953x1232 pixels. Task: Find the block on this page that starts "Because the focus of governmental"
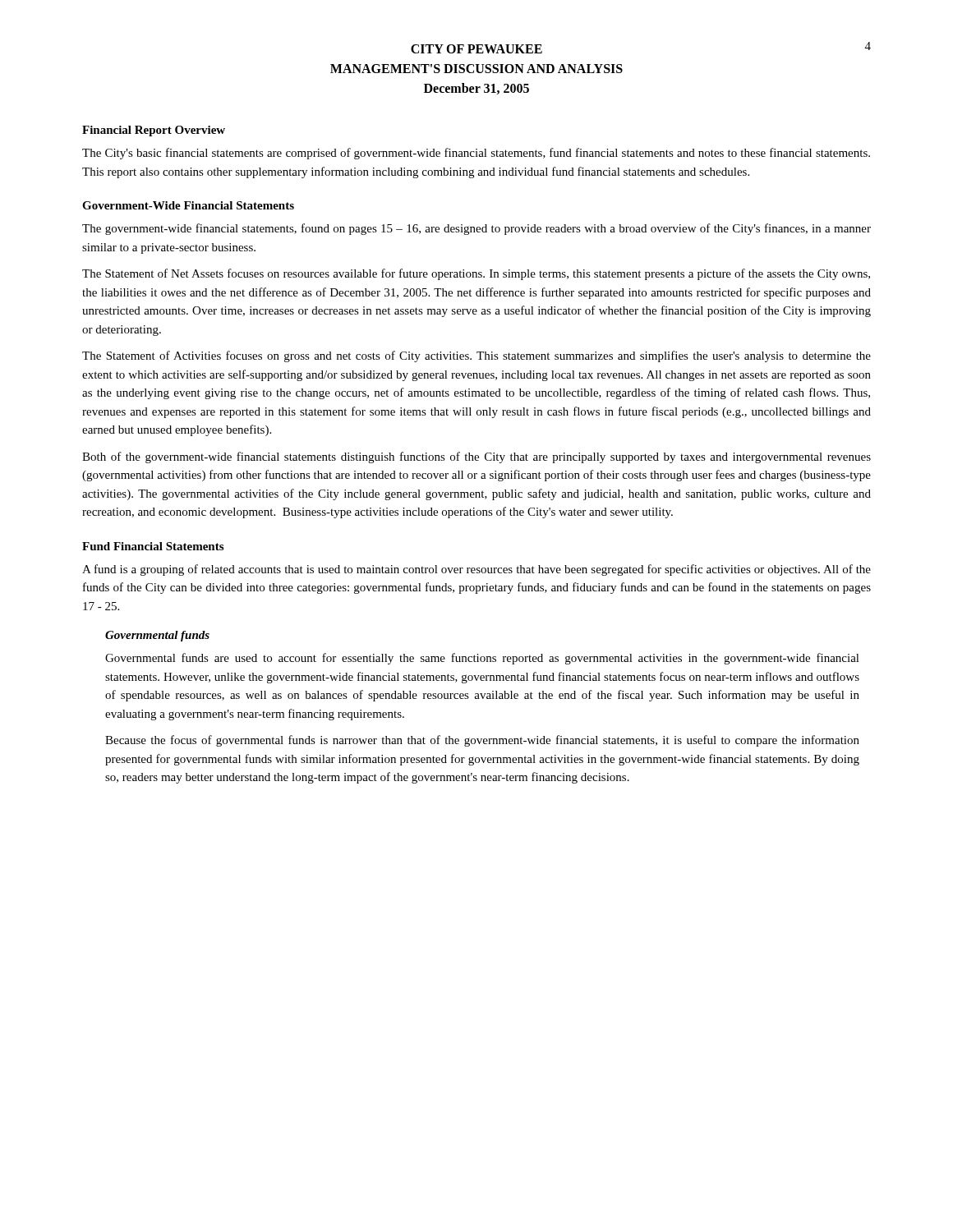(x=482, y=758)
